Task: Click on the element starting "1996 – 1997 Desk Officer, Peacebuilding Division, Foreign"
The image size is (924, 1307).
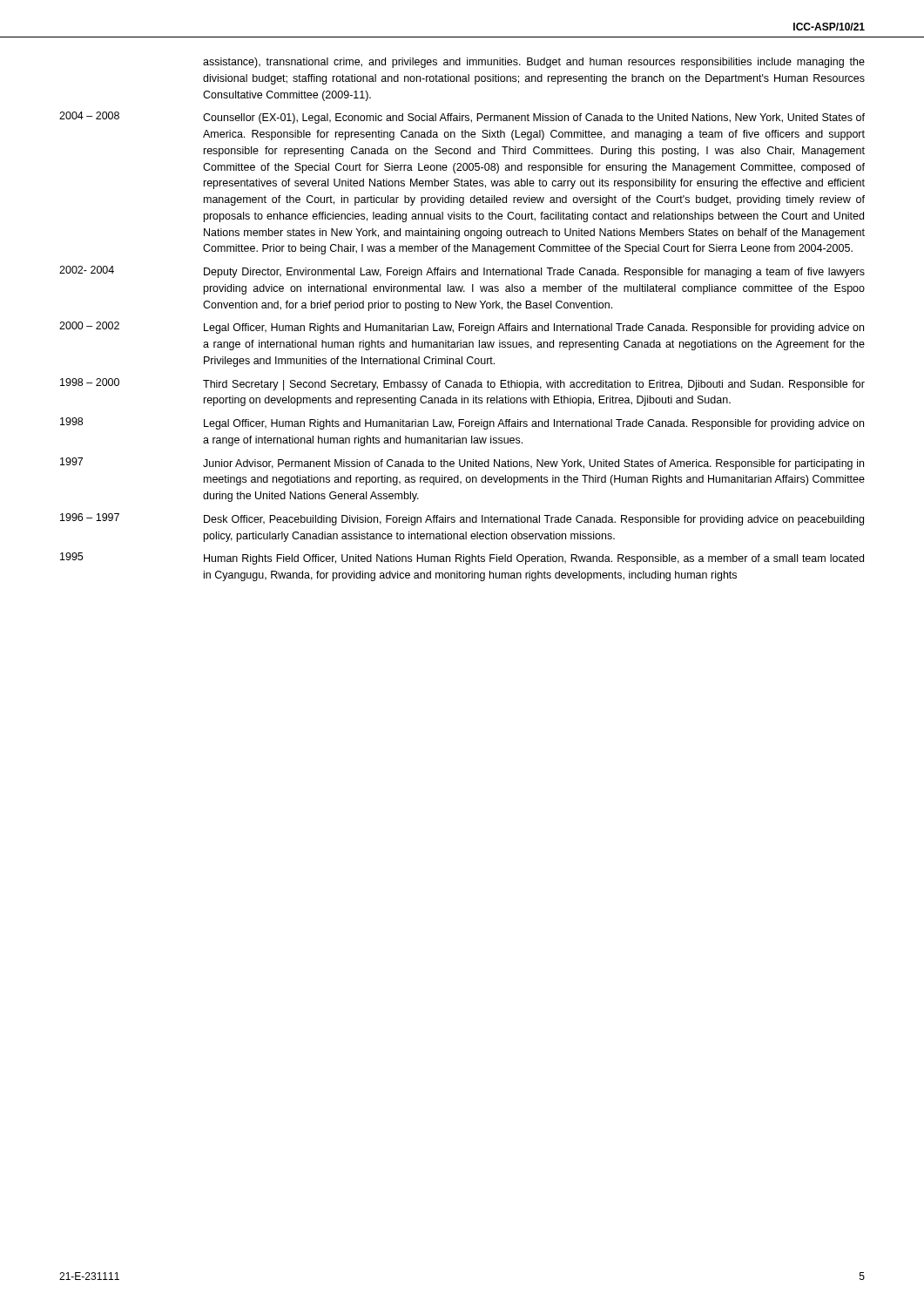Action: click(462, 528)
